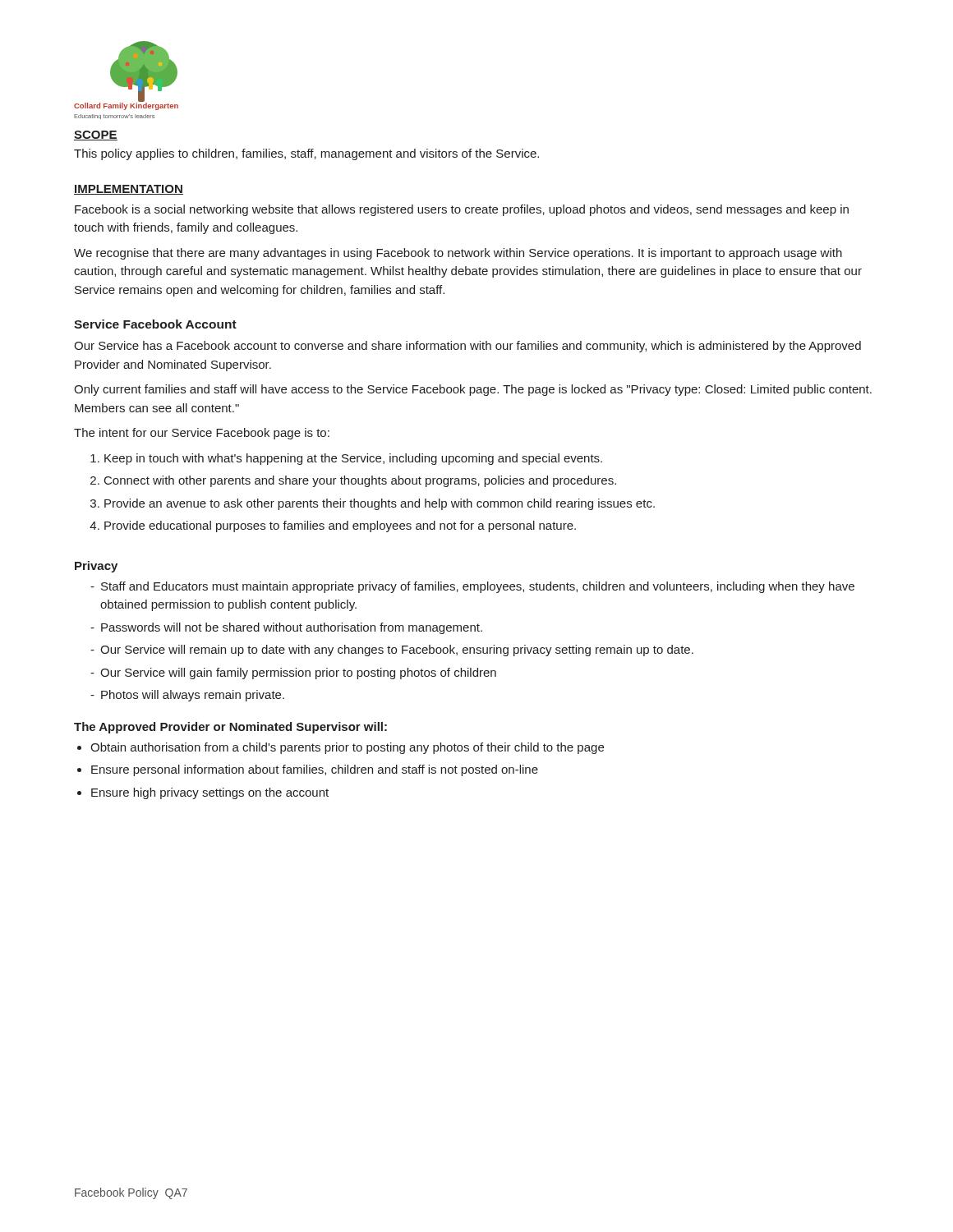Click on the text block containing "Only current families and staff will have access"
The height and width of the screenshot is (1232, 953).
click(x=476, y=399)
